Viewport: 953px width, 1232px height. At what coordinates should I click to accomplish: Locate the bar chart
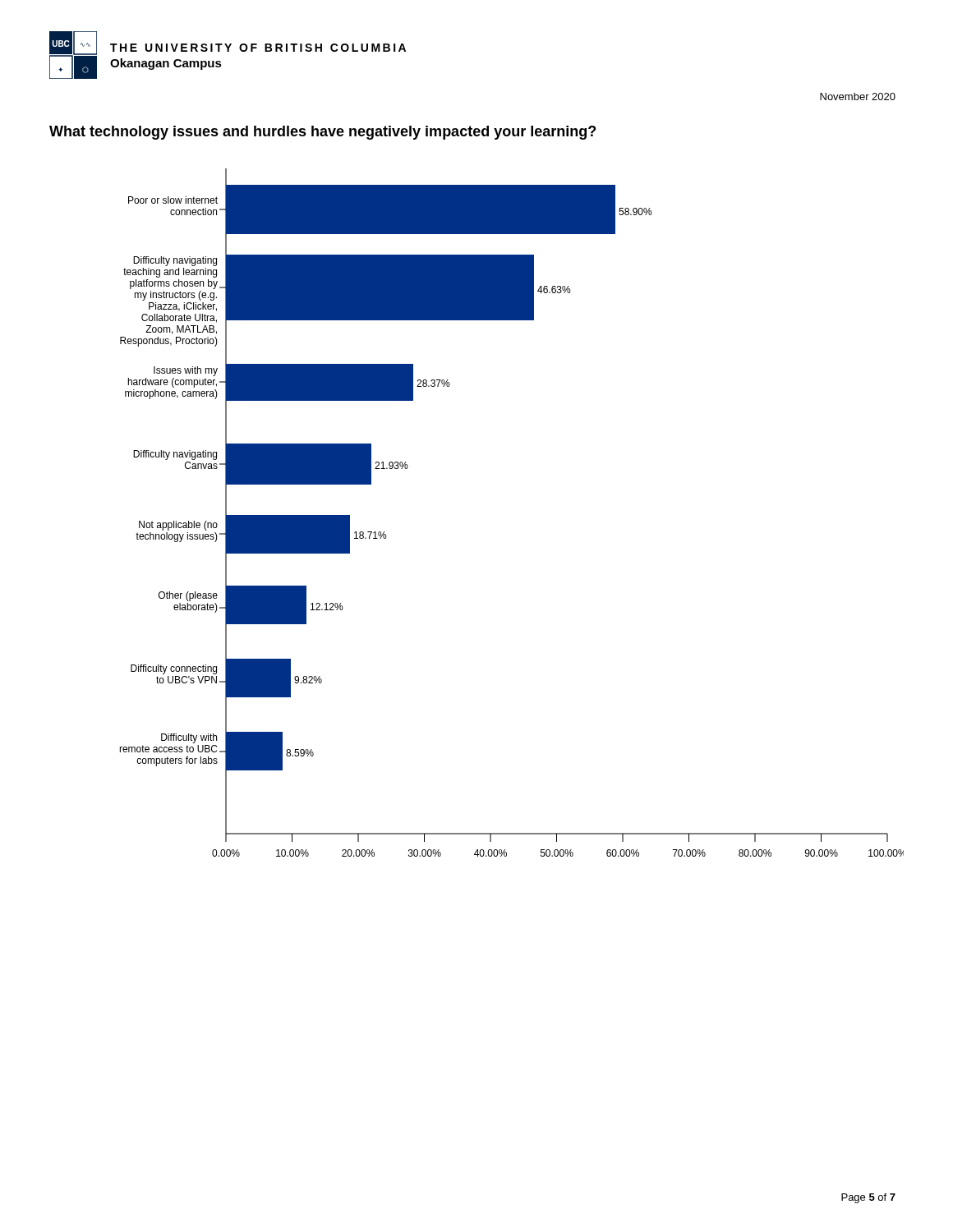pyautogui.click(x=476, y=517)
